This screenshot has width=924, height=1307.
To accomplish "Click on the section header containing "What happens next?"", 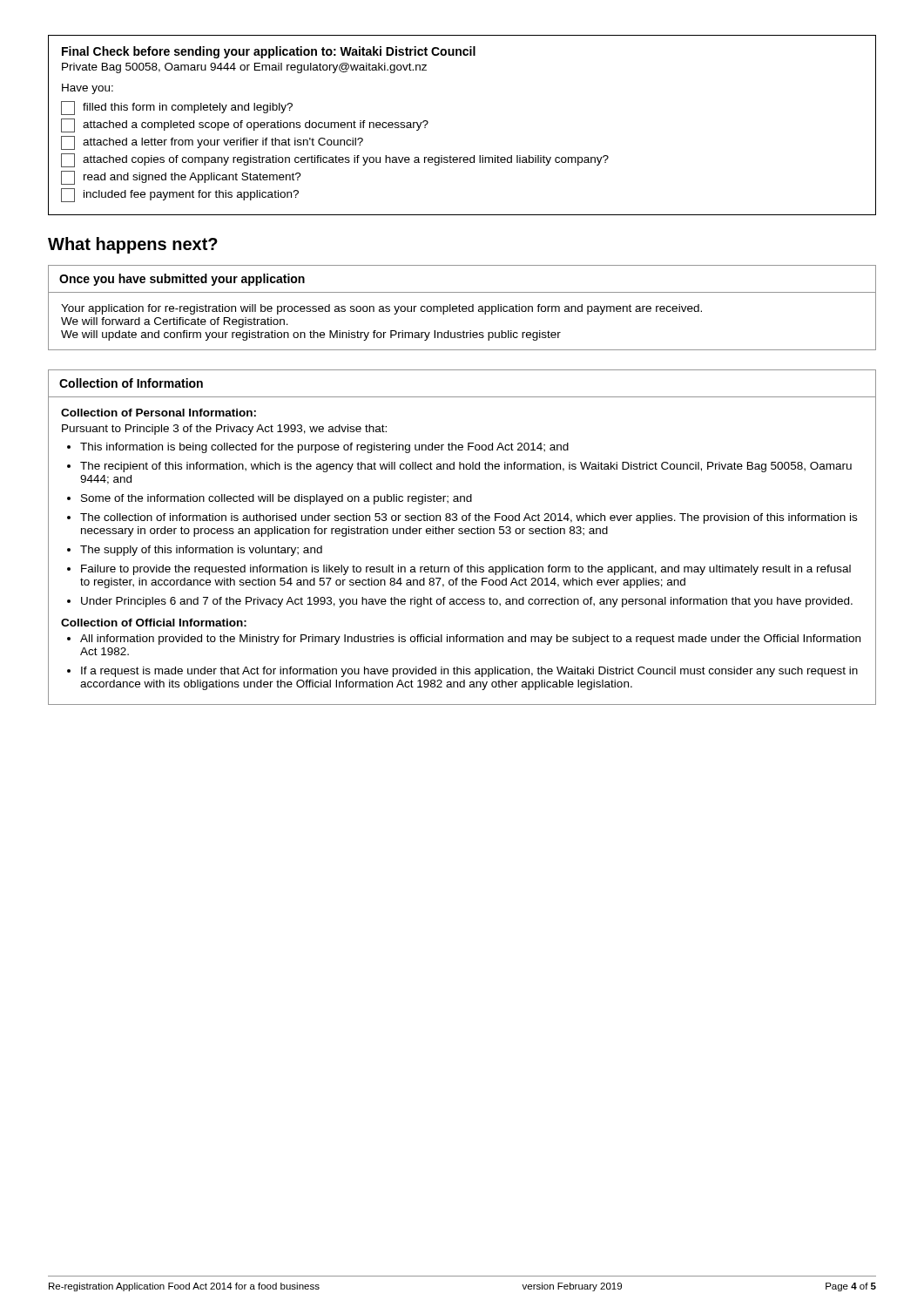I will [x=133, y=244].
